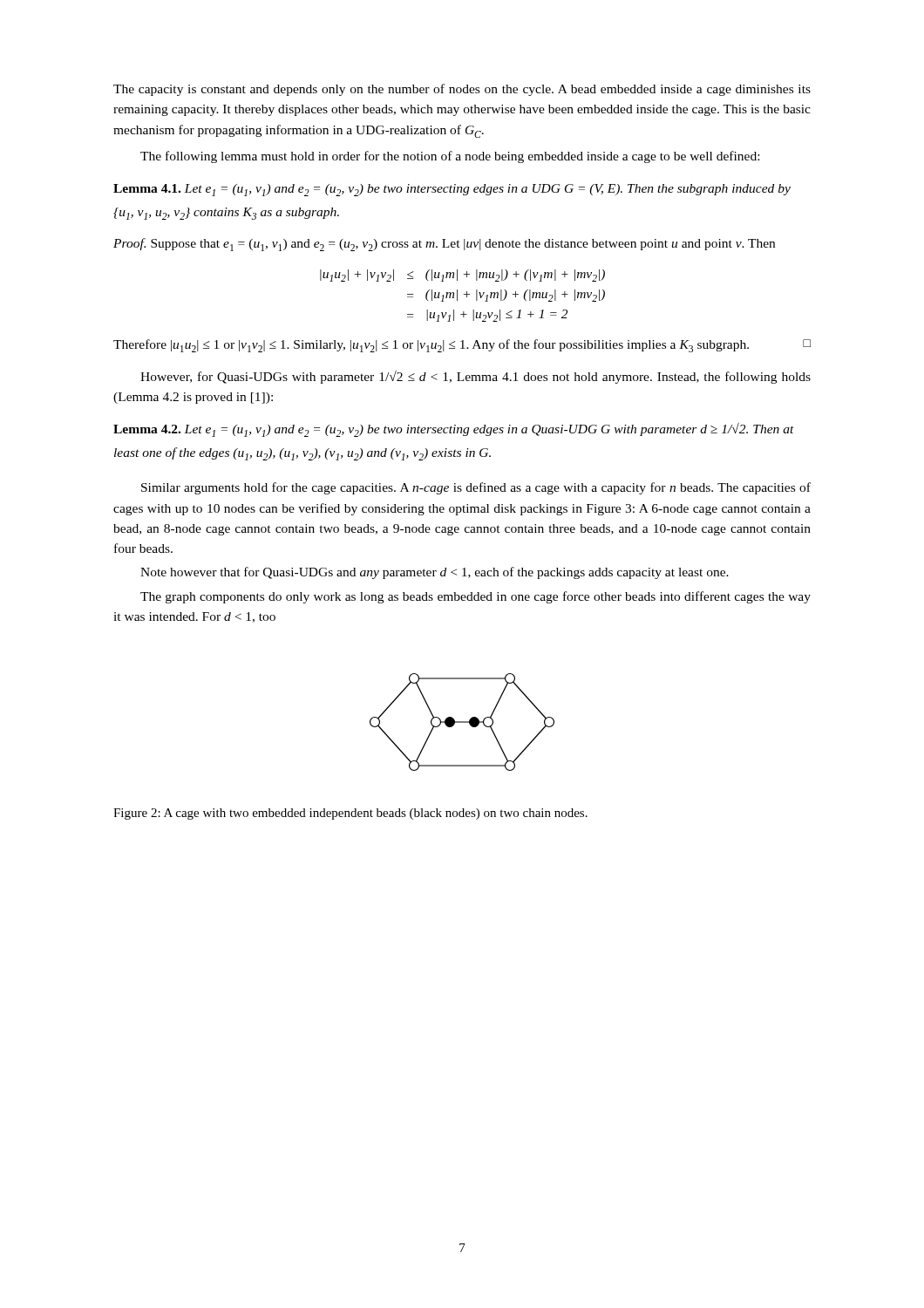Select the block starting "Lemma 4.1. Let e1 = (u1, v1)"

tap(452, 201)
